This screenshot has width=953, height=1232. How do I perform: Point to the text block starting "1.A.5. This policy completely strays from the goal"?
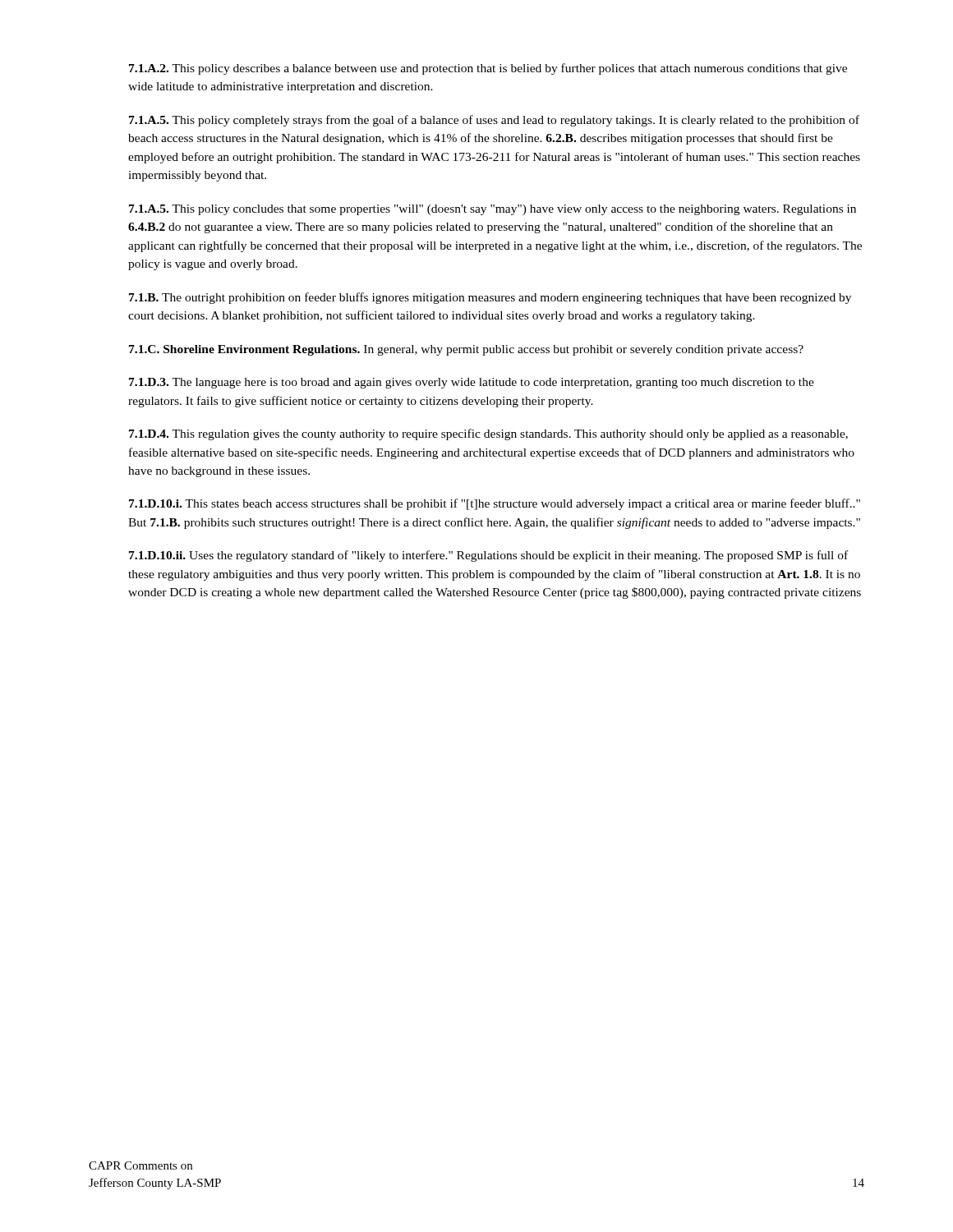pyautogui.click(x=476, y=148)
